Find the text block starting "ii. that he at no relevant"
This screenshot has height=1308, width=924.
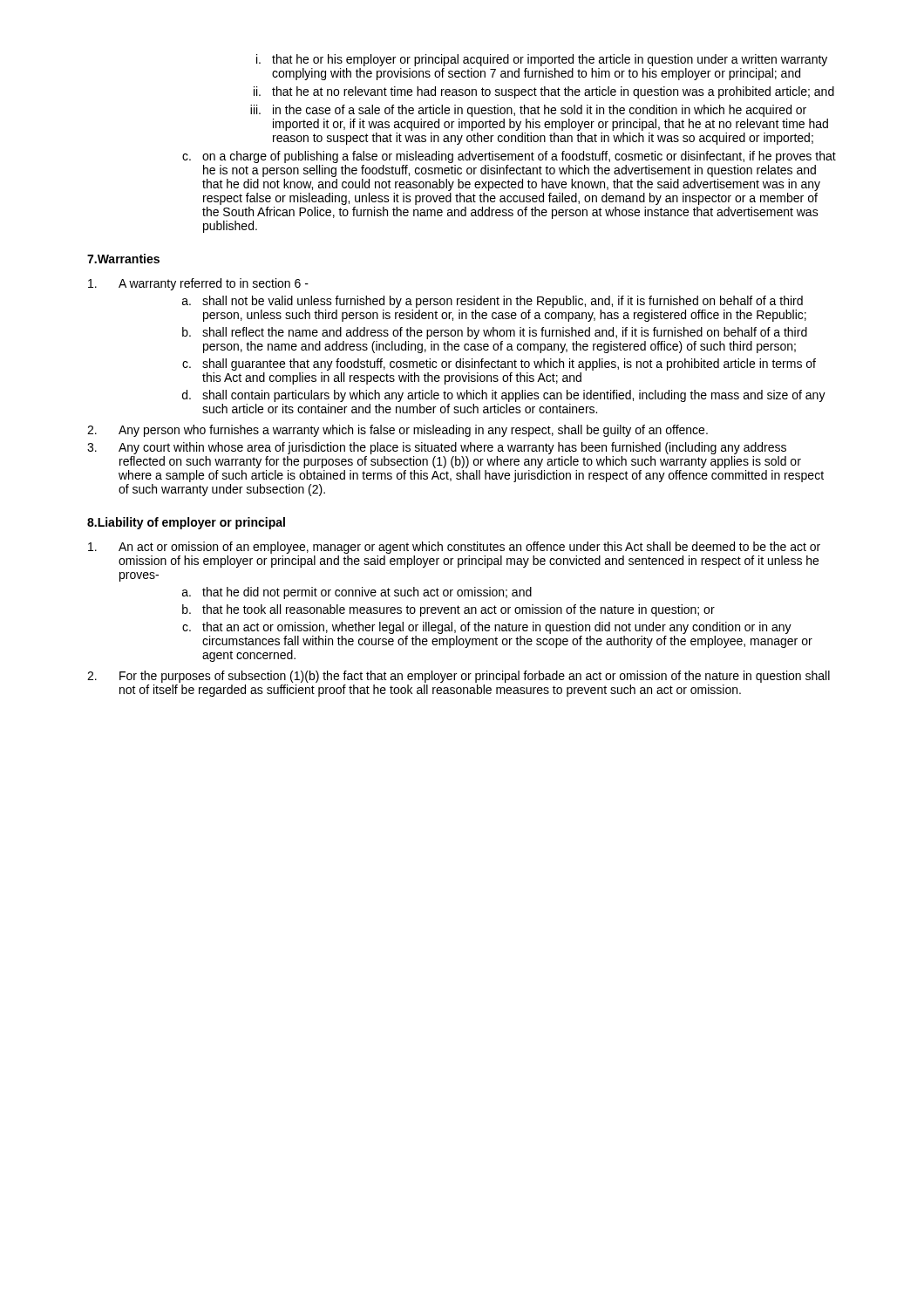point(532,92)
